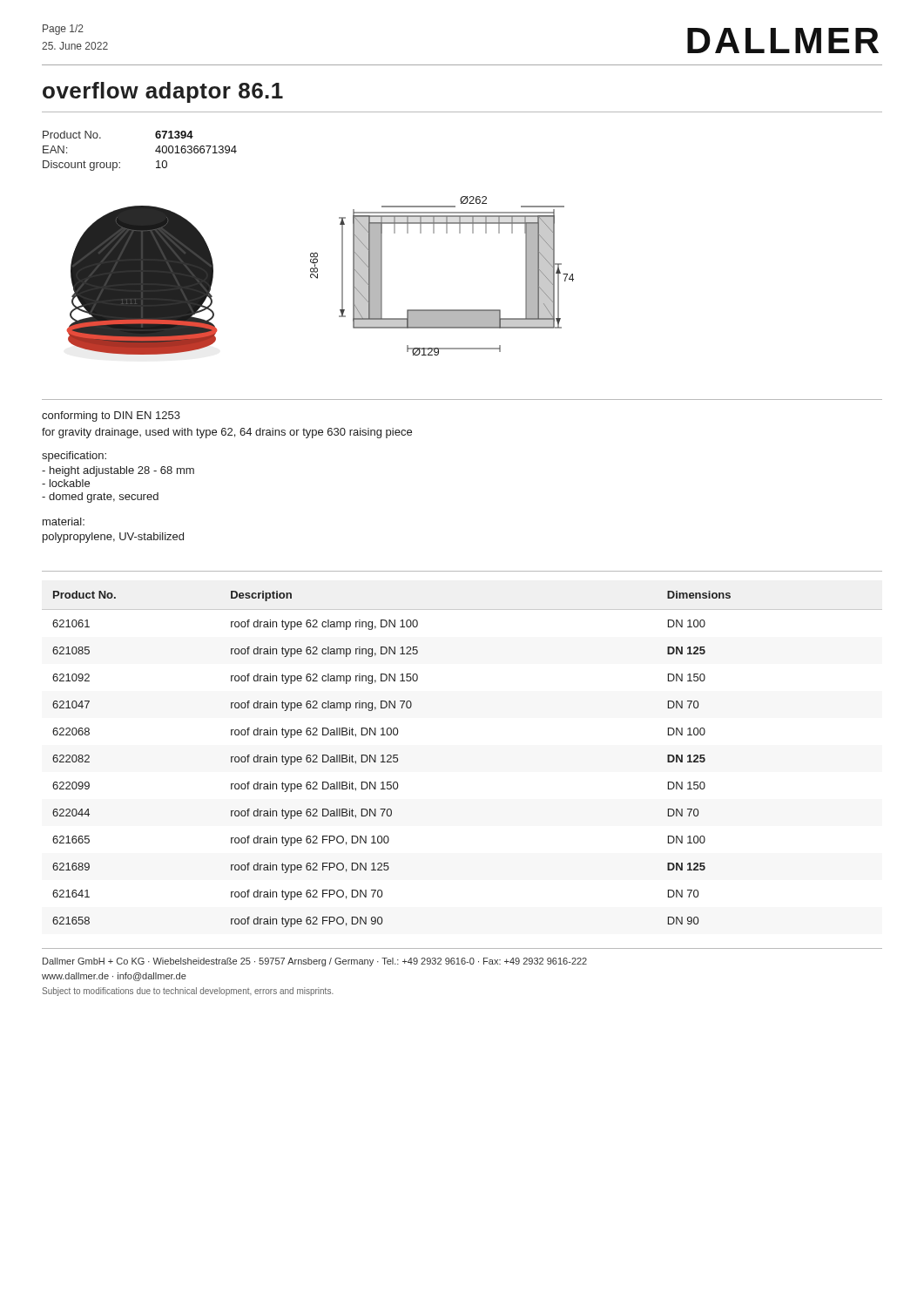Select the title containing "overflow adaptor 86.1"

(x=163, y=91)
